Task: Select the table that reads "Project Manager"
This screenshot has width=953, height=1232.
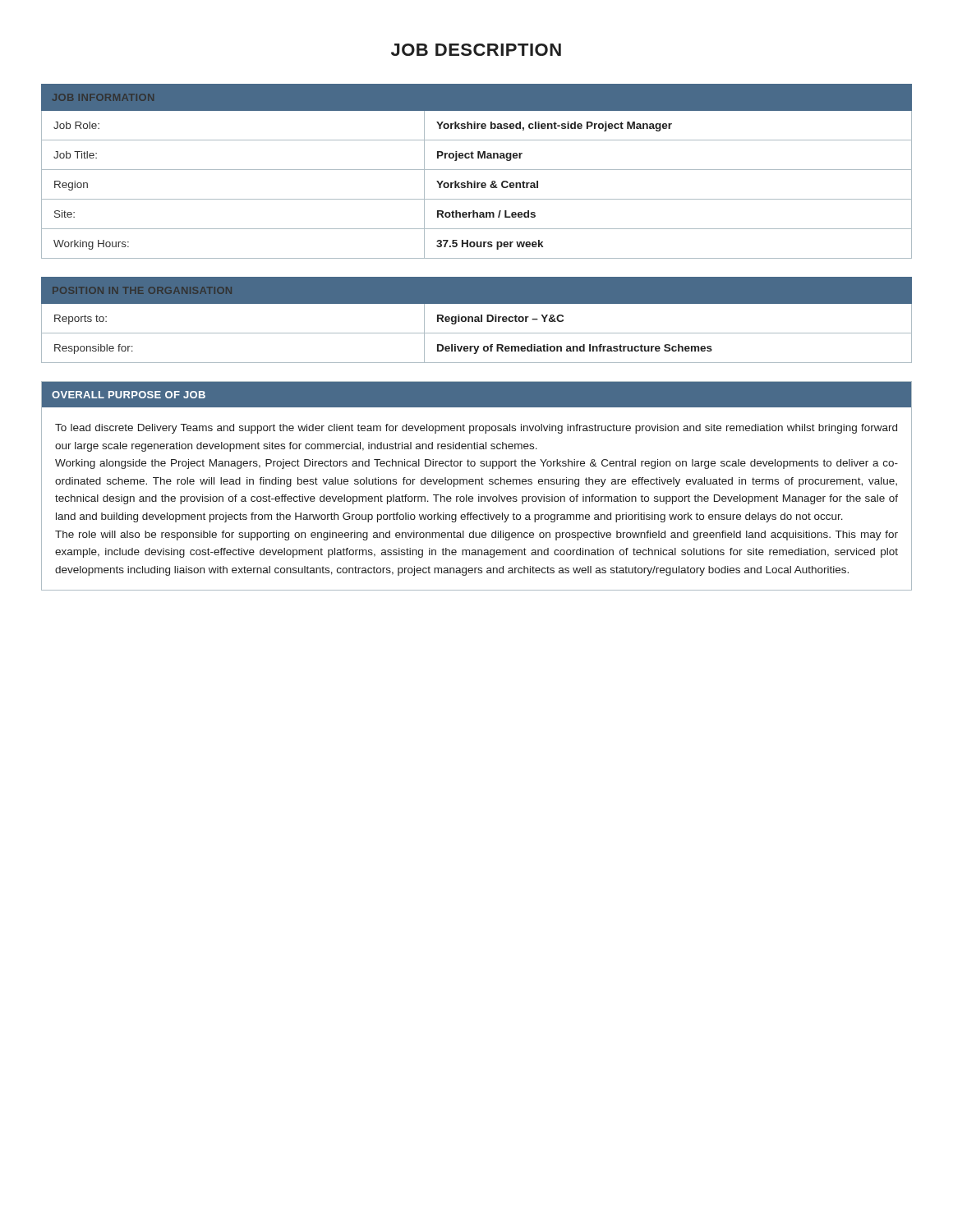Action: click(476, 171)
